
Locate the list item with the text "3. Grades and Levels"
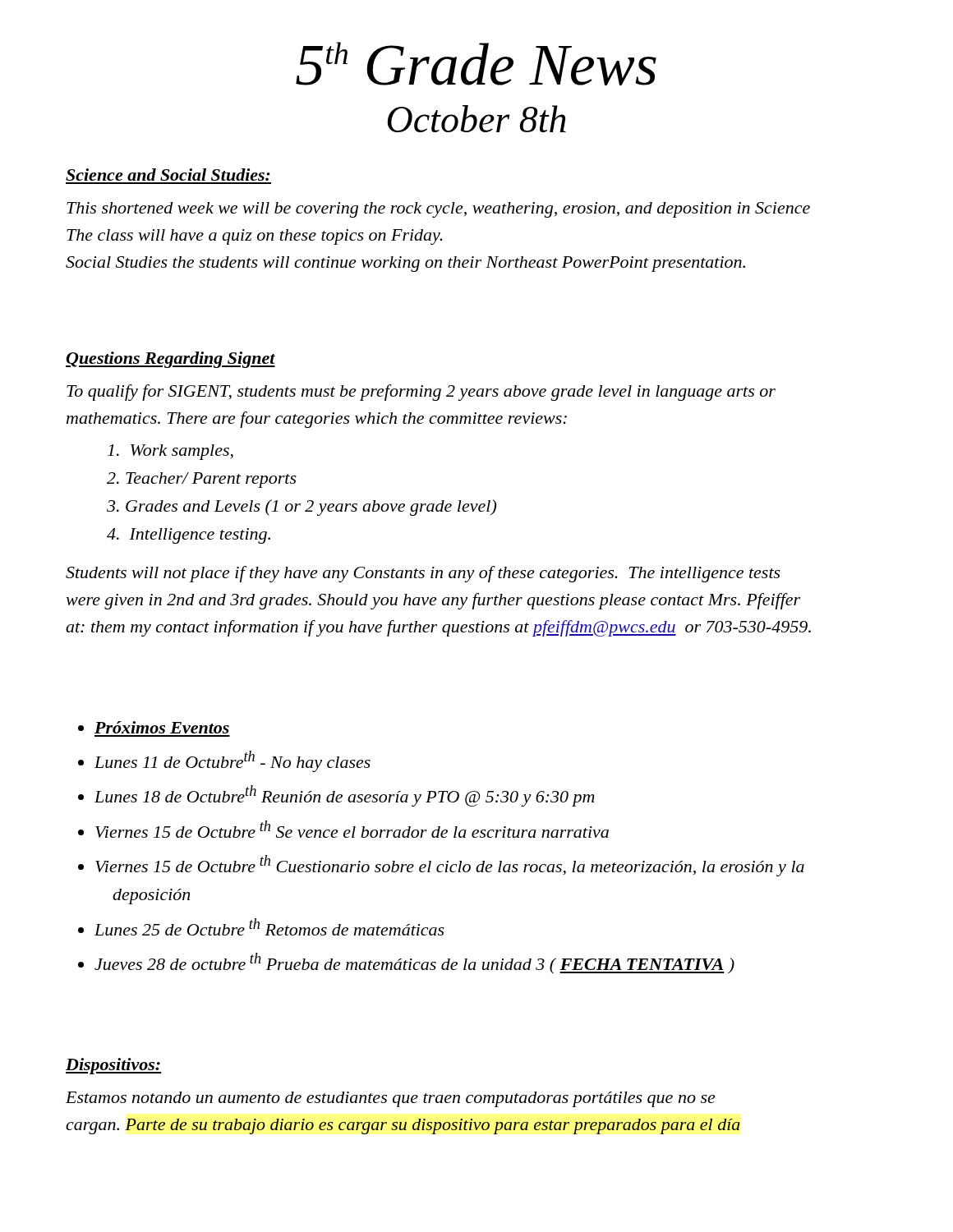tap(302, 506)
